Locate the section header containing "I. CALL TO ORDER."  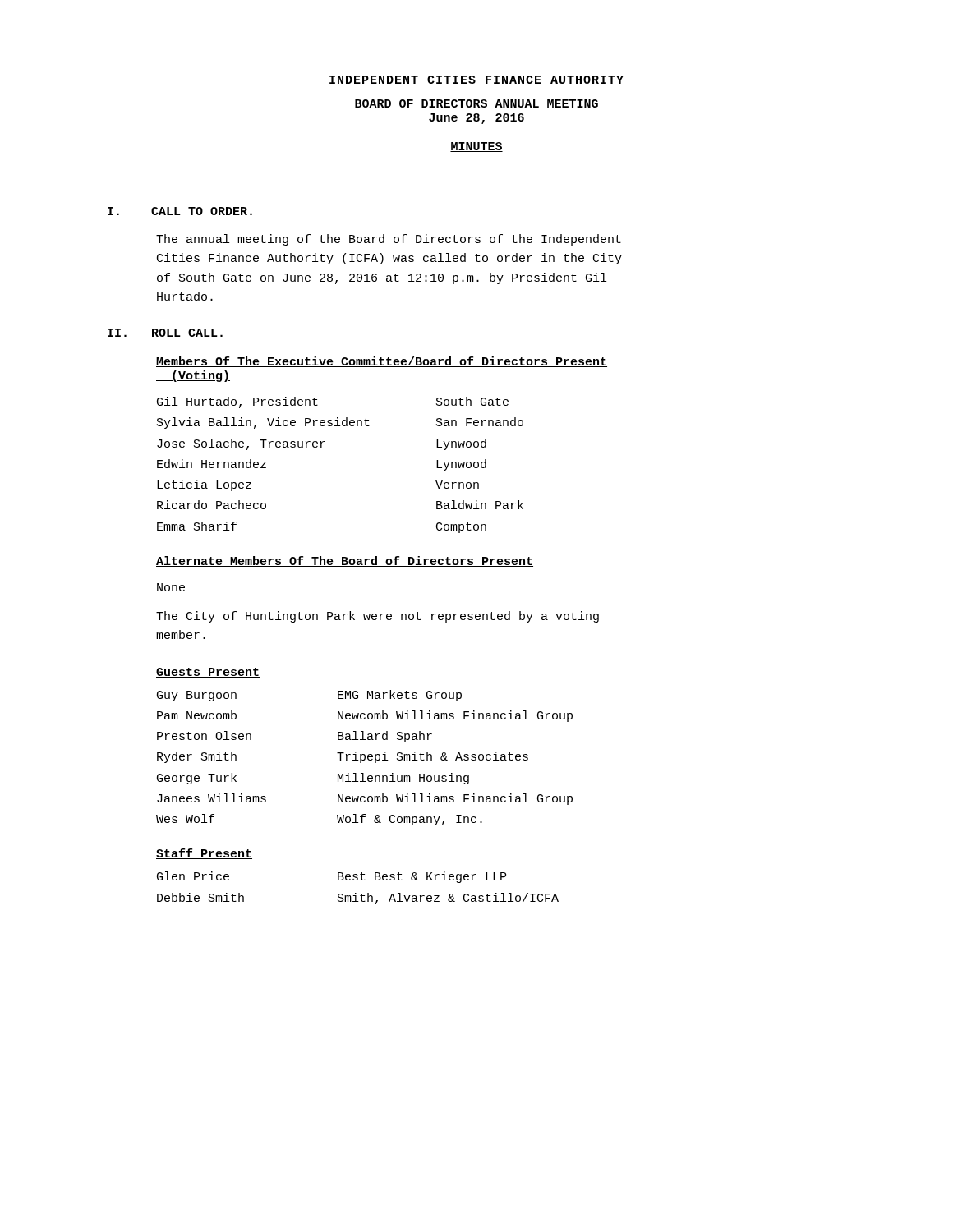(181, 212)
